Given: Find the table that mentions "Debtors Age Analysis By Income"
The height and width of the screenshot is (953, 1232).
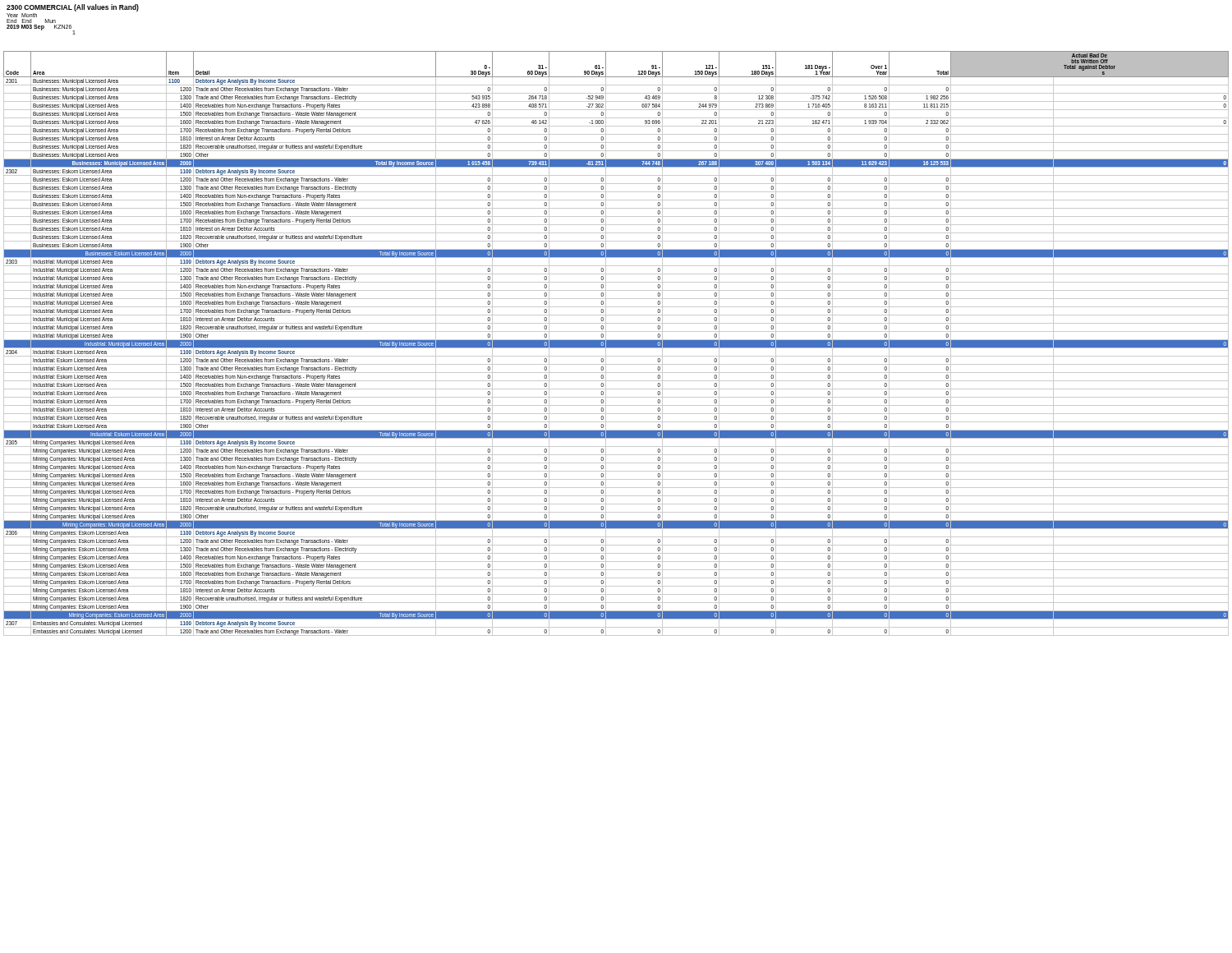Looking at the screenshot, I should click(x=616, y=501).
